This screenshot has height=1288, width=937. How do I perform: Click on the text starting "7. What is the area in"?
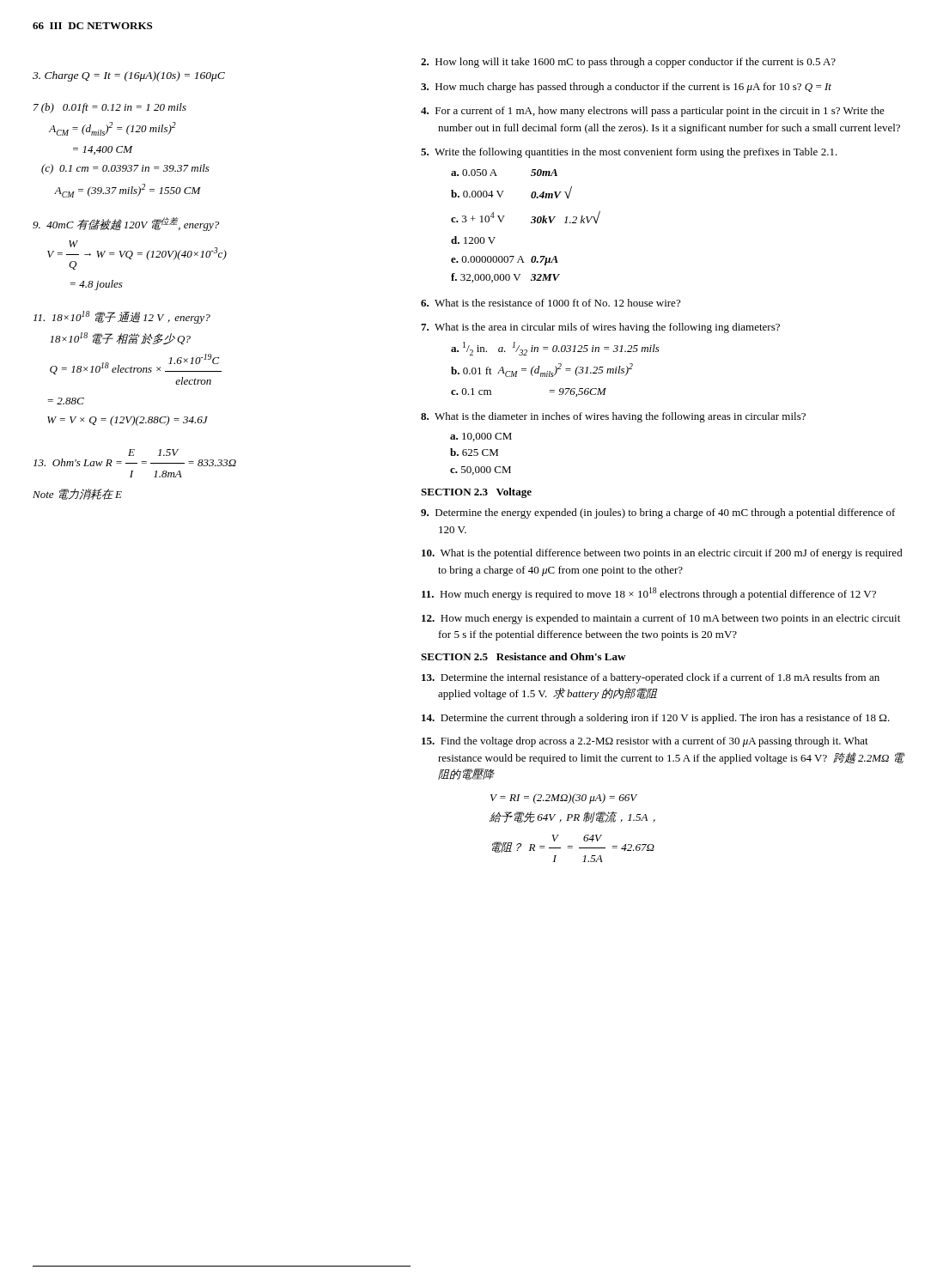point(663,360)
